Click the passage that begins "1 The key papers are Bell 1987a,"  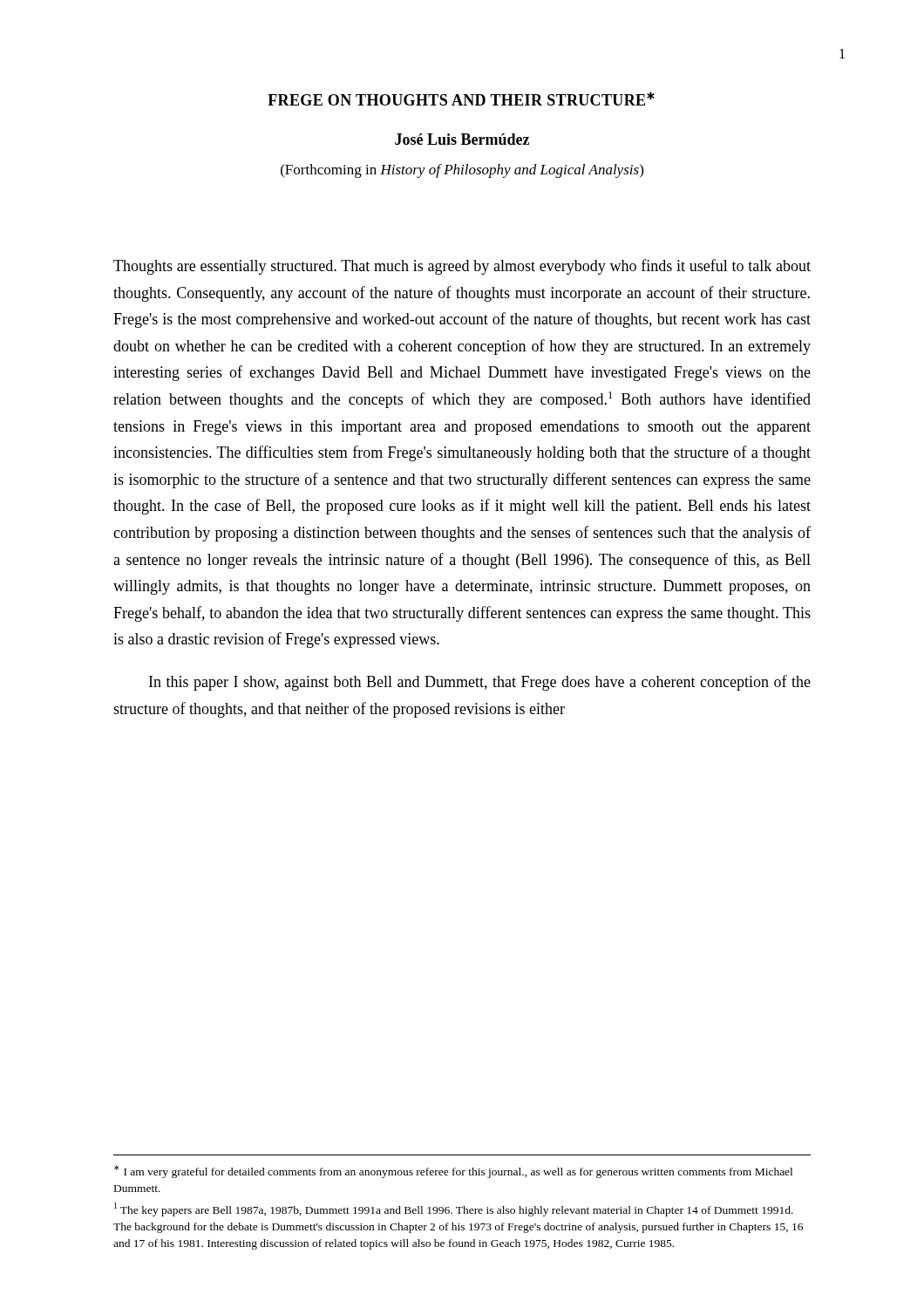pos(462,1226)
